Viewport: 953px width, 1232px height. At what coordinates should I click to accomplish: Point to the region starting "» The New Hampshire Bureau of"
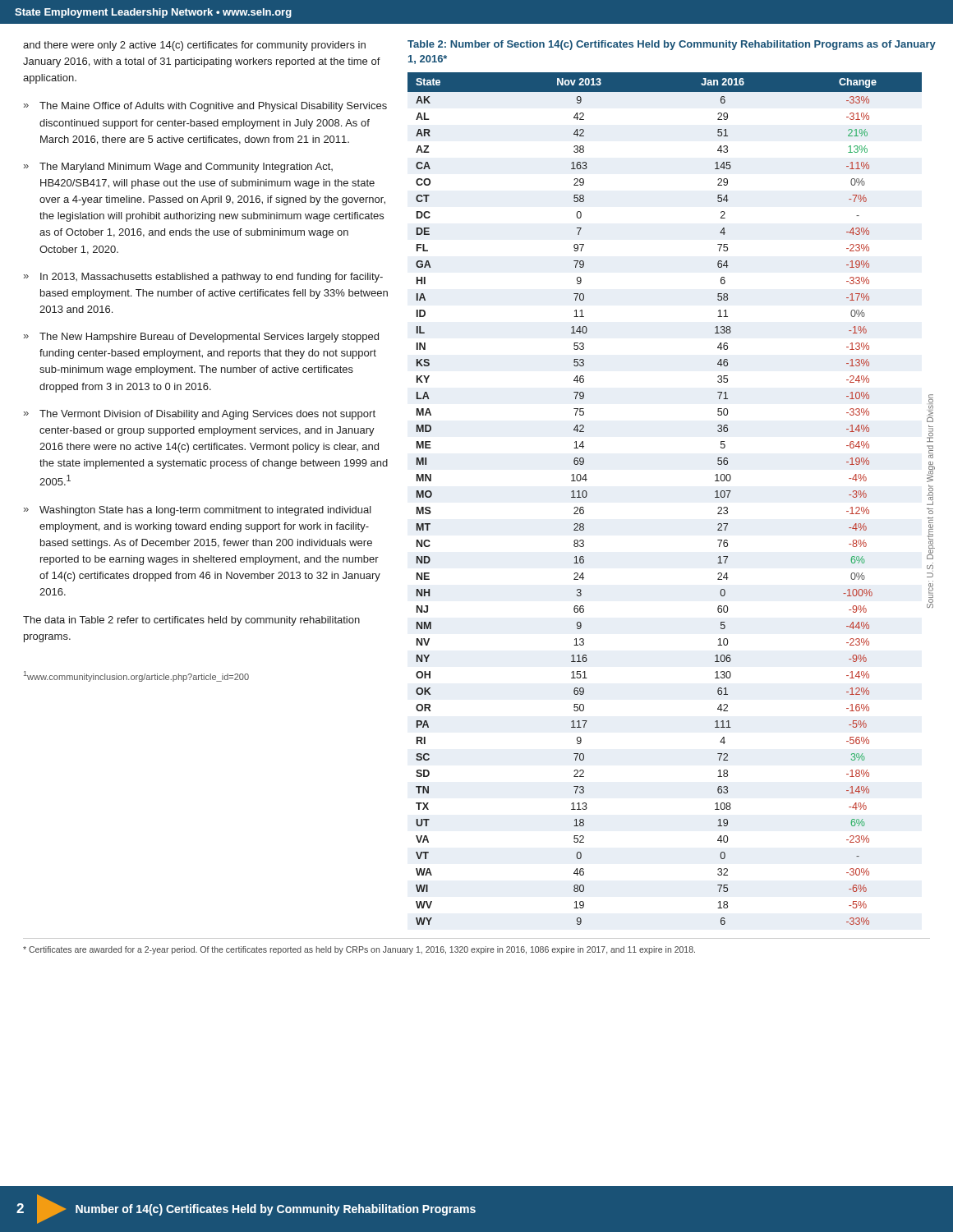(206, 362)
